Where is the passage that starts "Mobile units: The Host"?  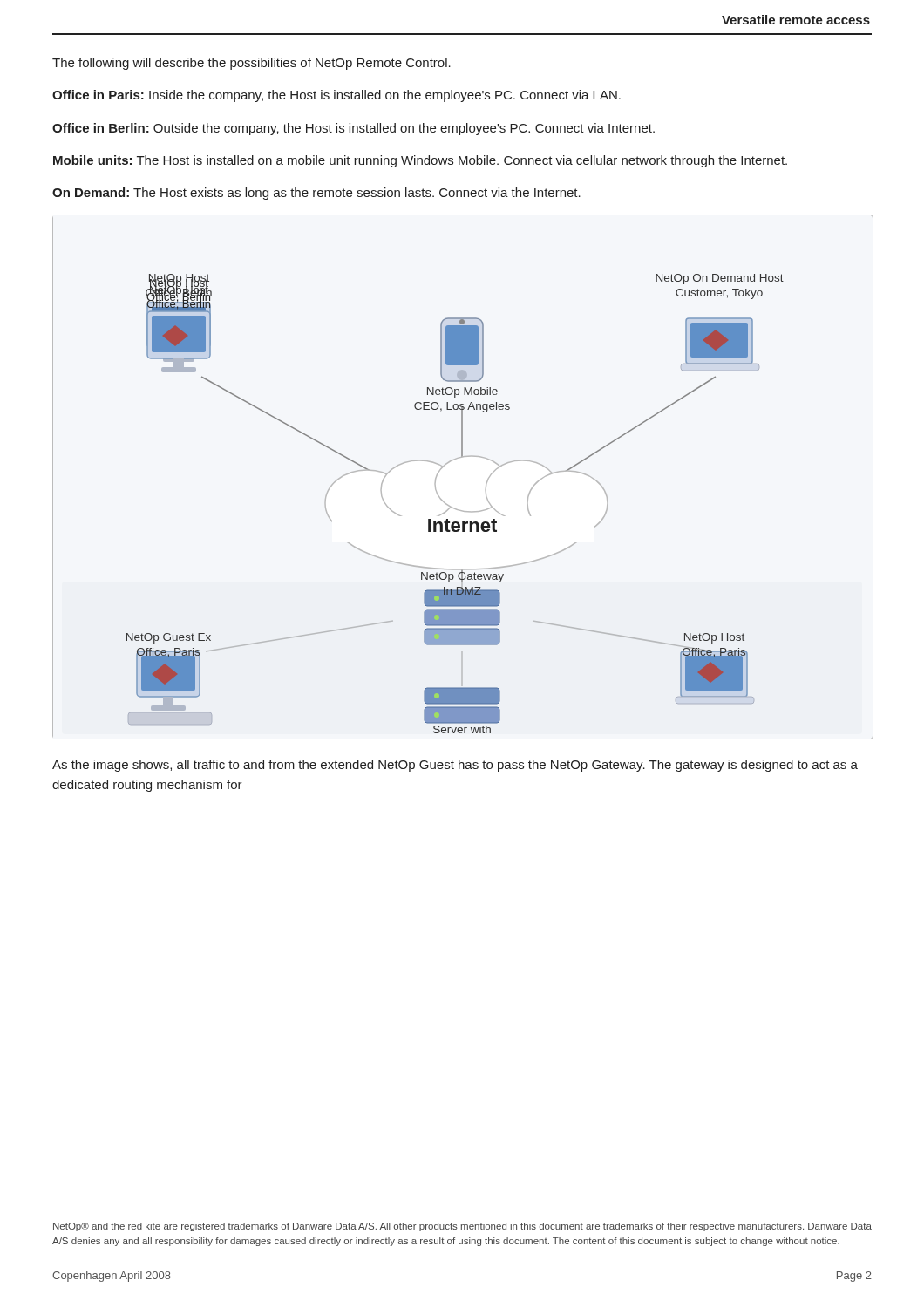tap(420, 160)
